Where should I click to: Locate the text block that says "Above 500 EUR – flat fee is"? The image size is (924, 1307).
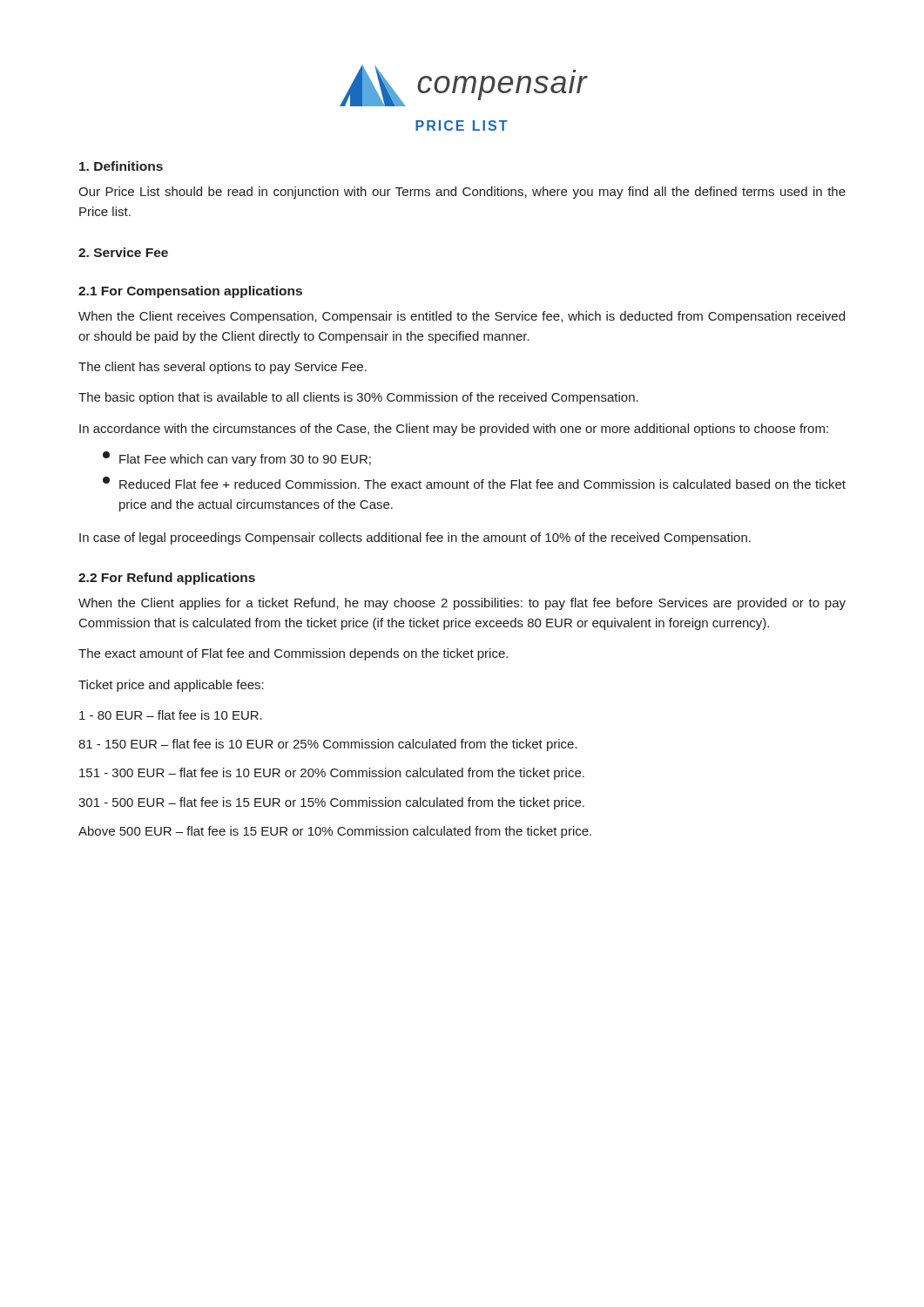coord(335,831)
